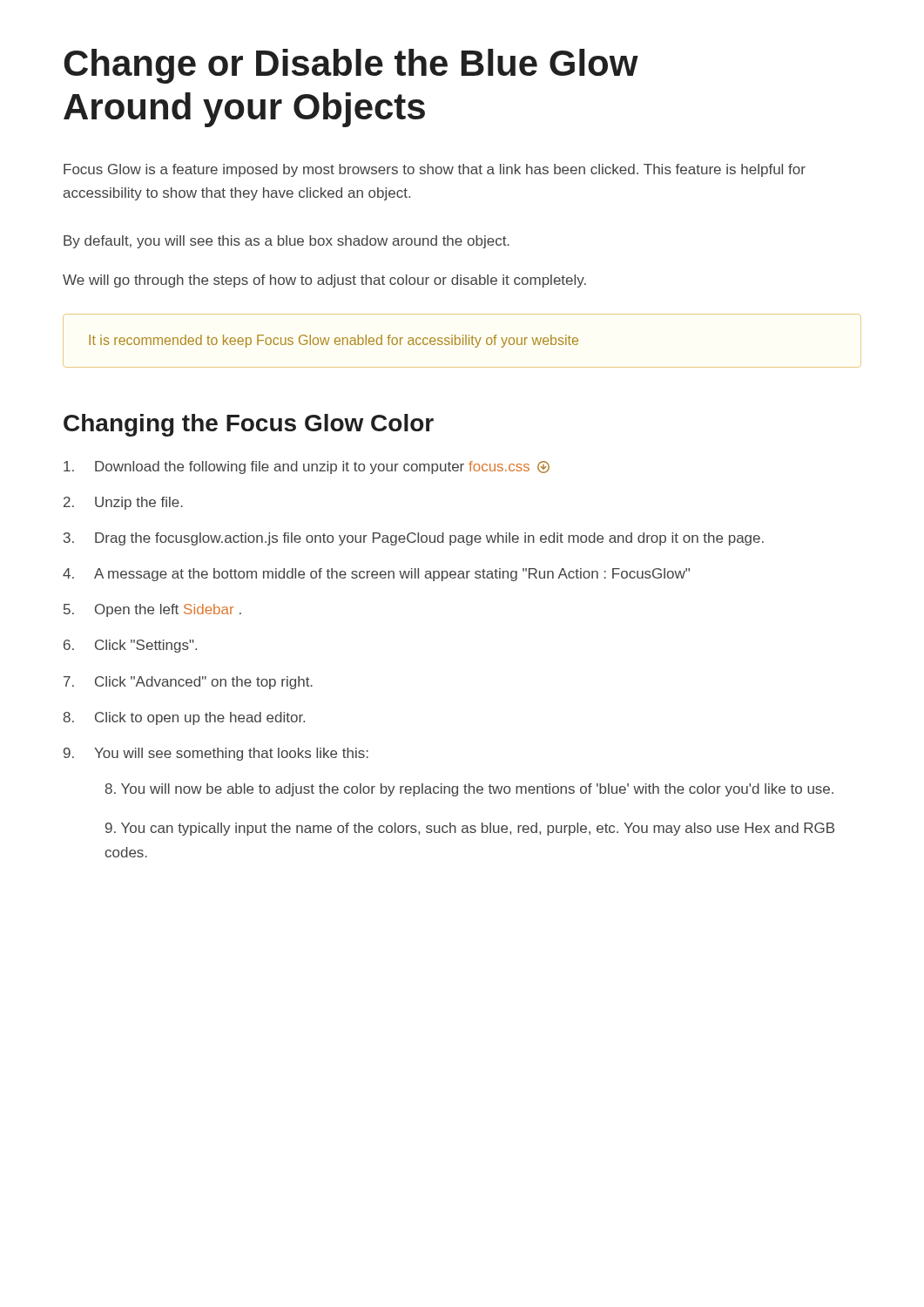Locate the element starting "We will go"
Screen dimensions: 1307x924
click(x=325, y=280)
